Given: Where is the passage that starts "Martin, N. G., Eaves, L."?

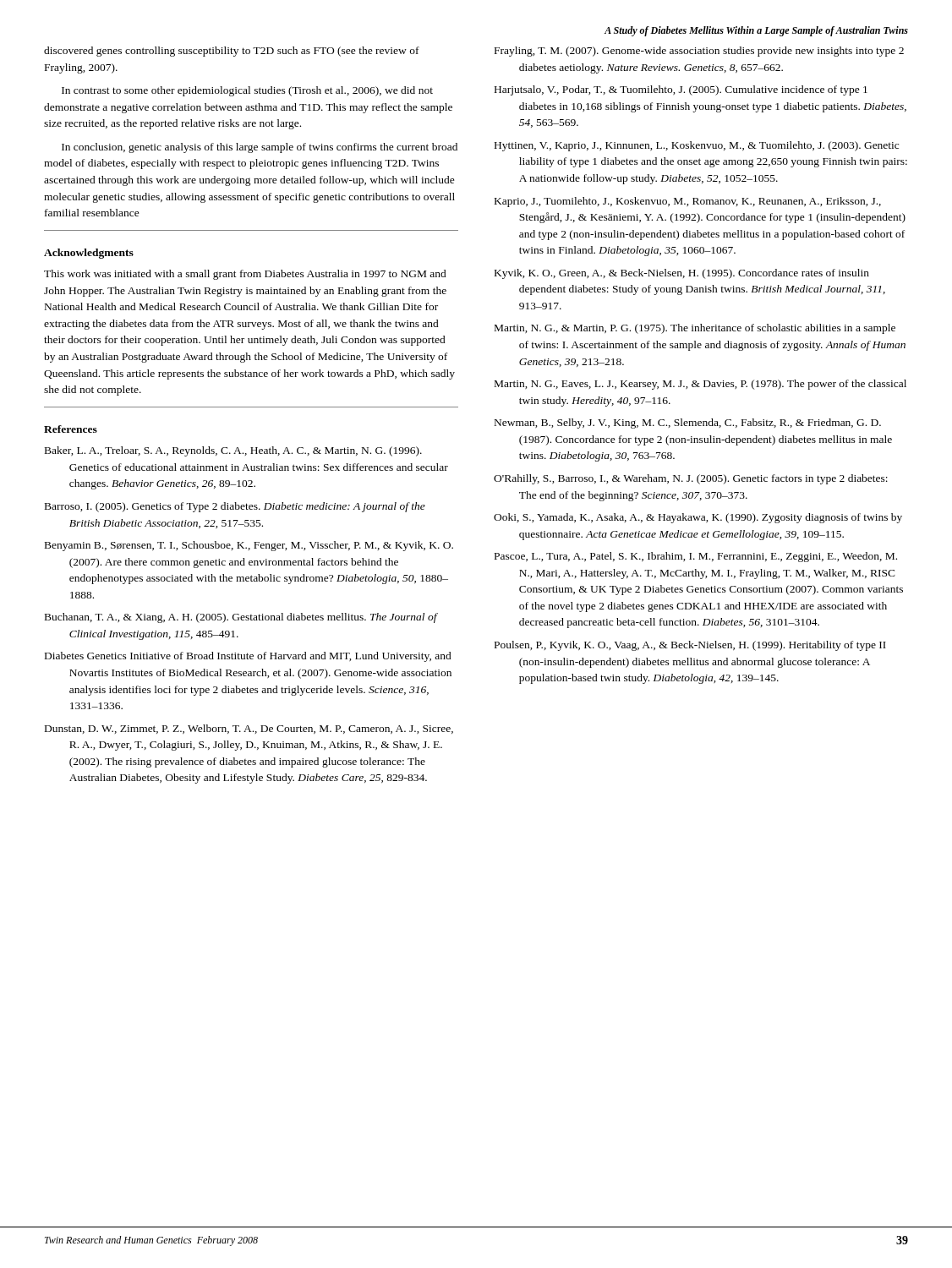Looking at the screenshot, I should coord(700,392).
